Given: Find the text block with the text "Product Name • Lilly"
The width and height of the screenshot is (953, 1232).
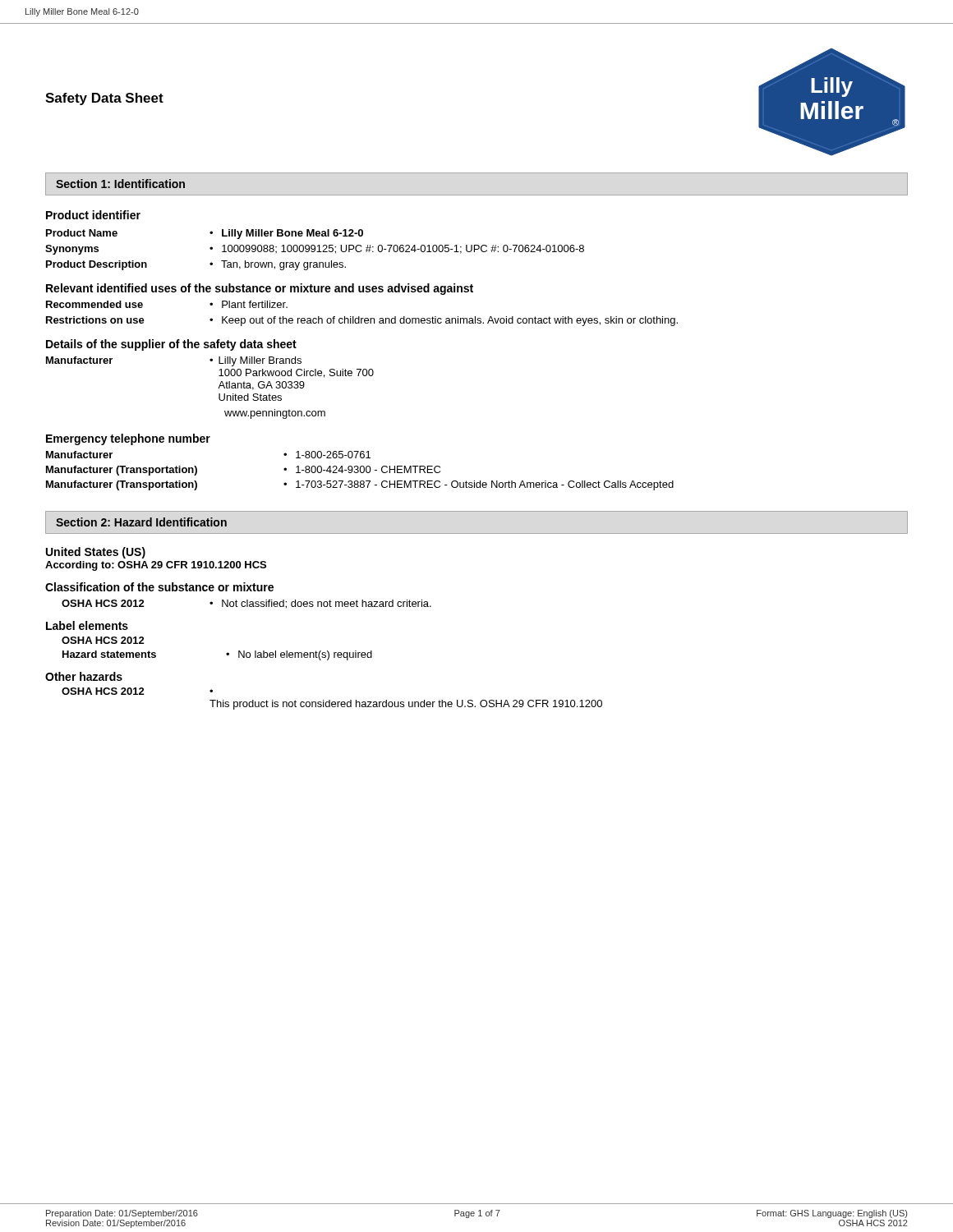Looking at the screenshot, I should tap(476, 233).
